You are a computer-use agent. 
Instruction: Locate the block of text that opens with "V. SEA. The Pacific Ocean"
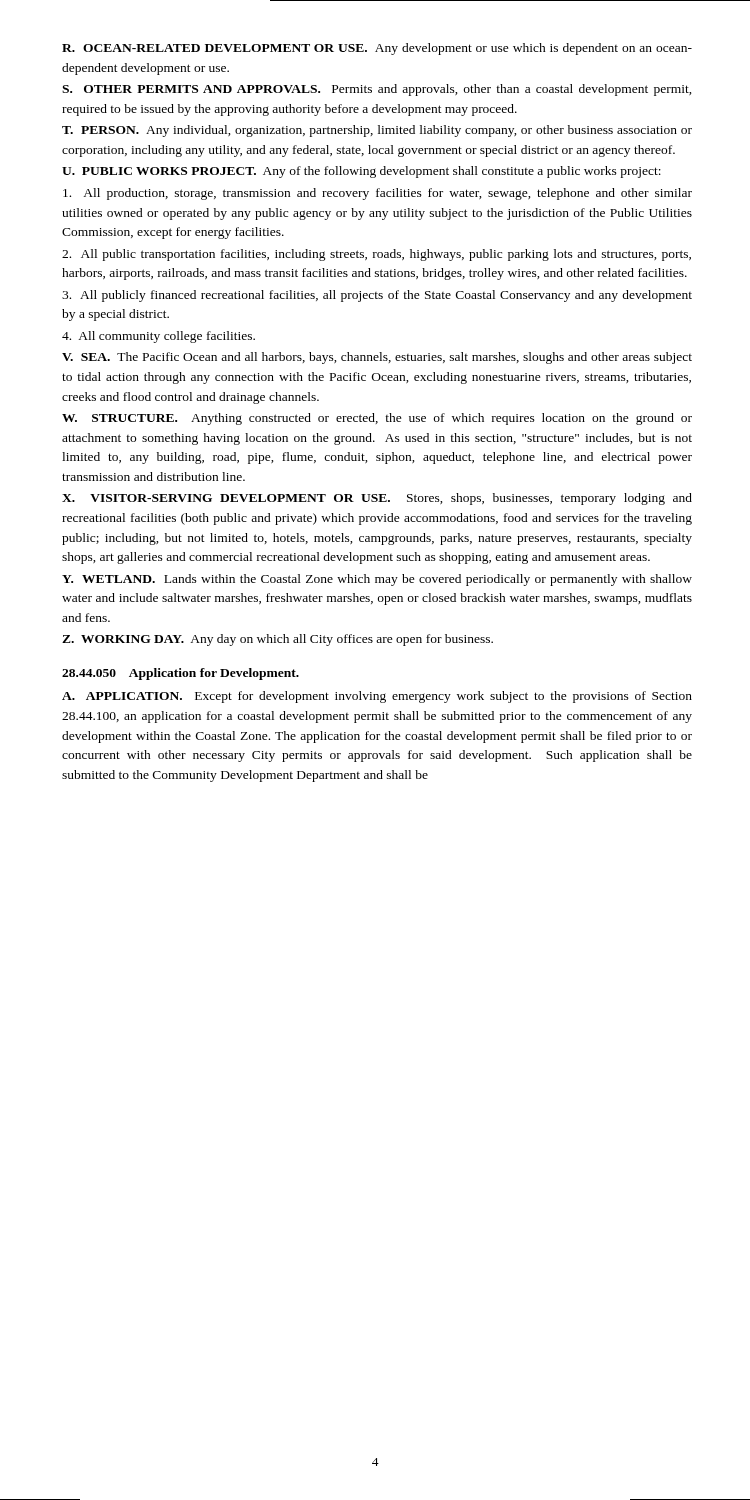click(377, 377)
